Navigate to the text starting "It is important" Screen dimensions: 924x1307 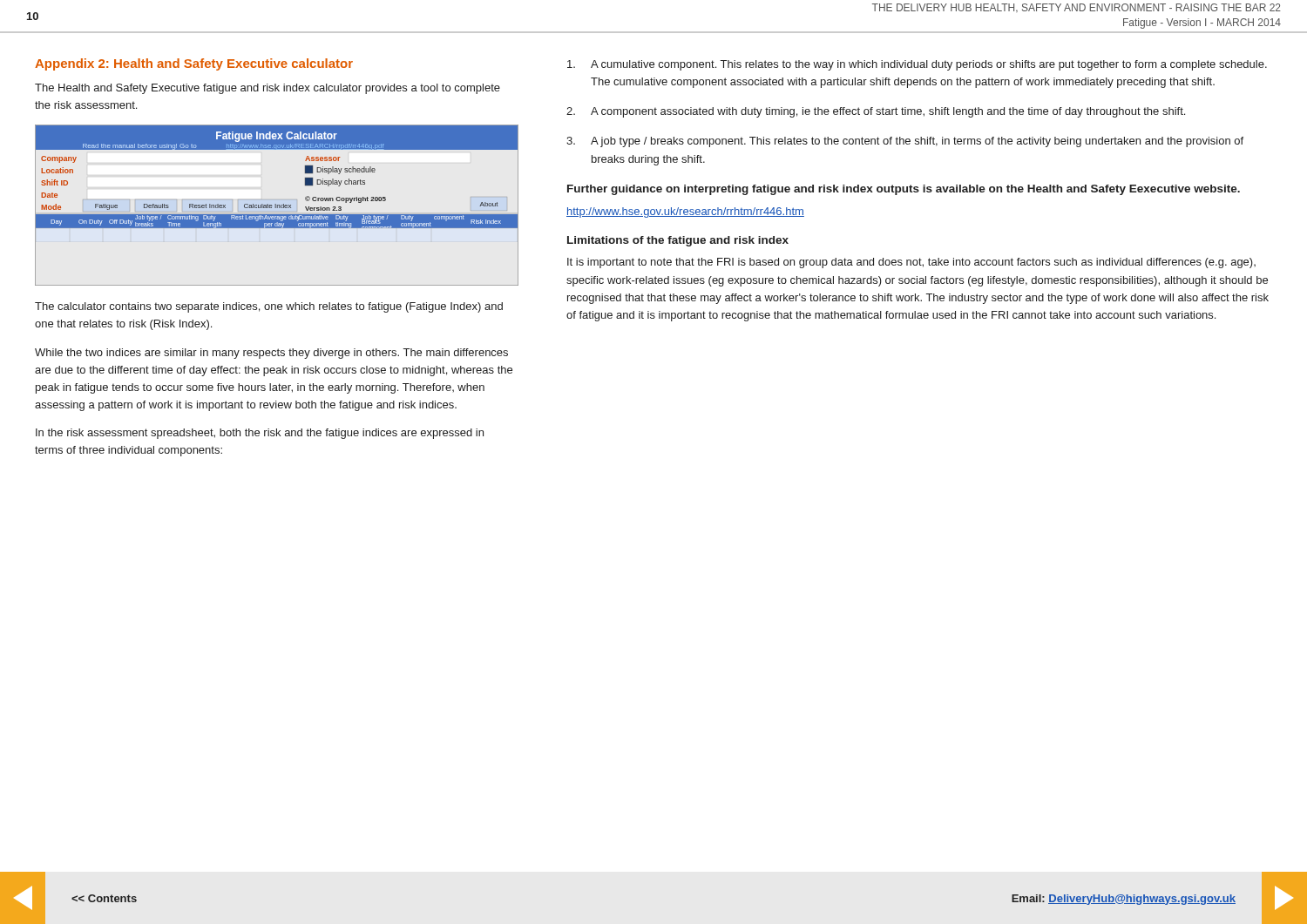click(918, 288)
